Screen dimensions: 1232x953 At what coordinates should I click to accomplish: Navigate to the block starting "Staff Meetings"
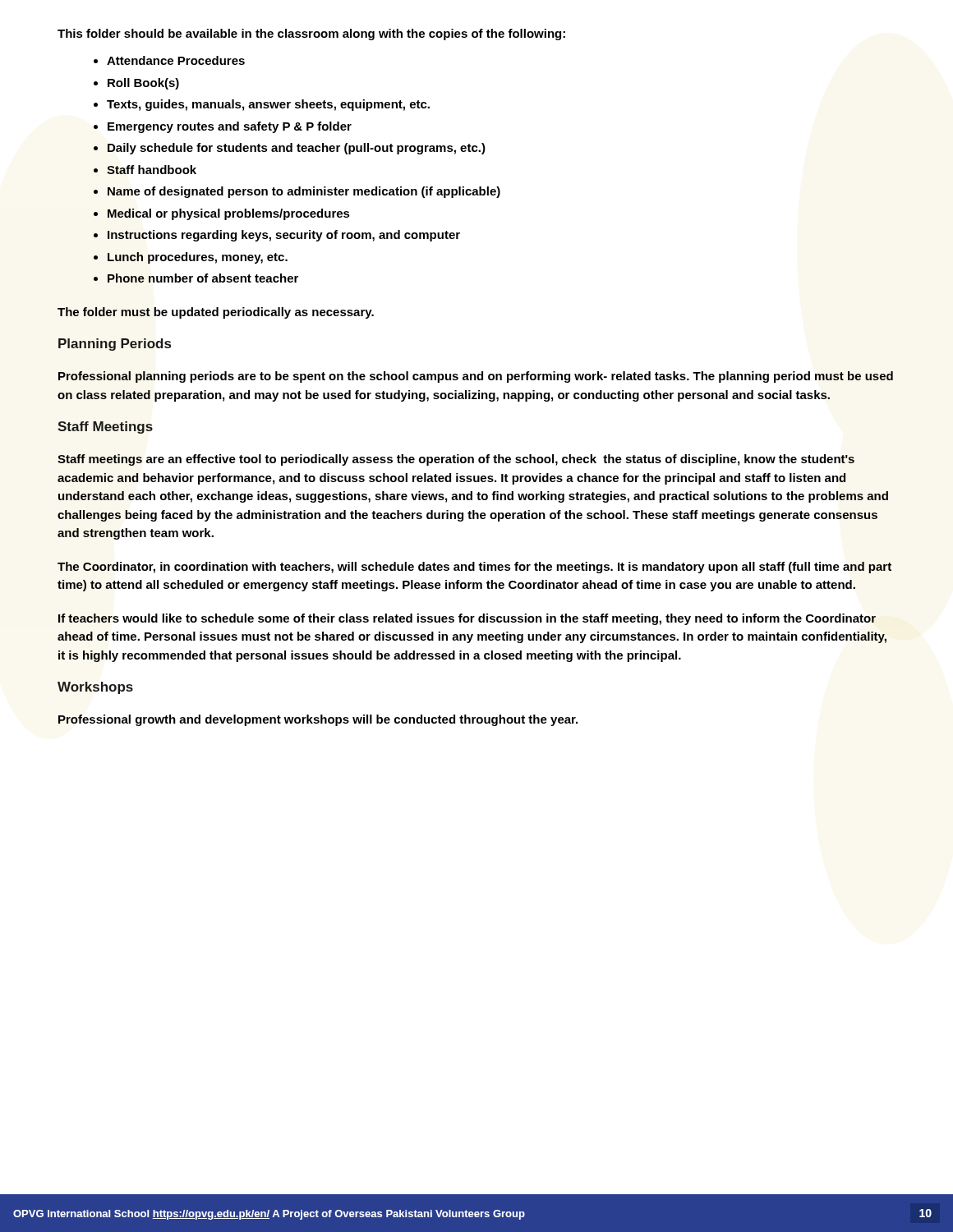pyautogui.click(x=105, y=428)
